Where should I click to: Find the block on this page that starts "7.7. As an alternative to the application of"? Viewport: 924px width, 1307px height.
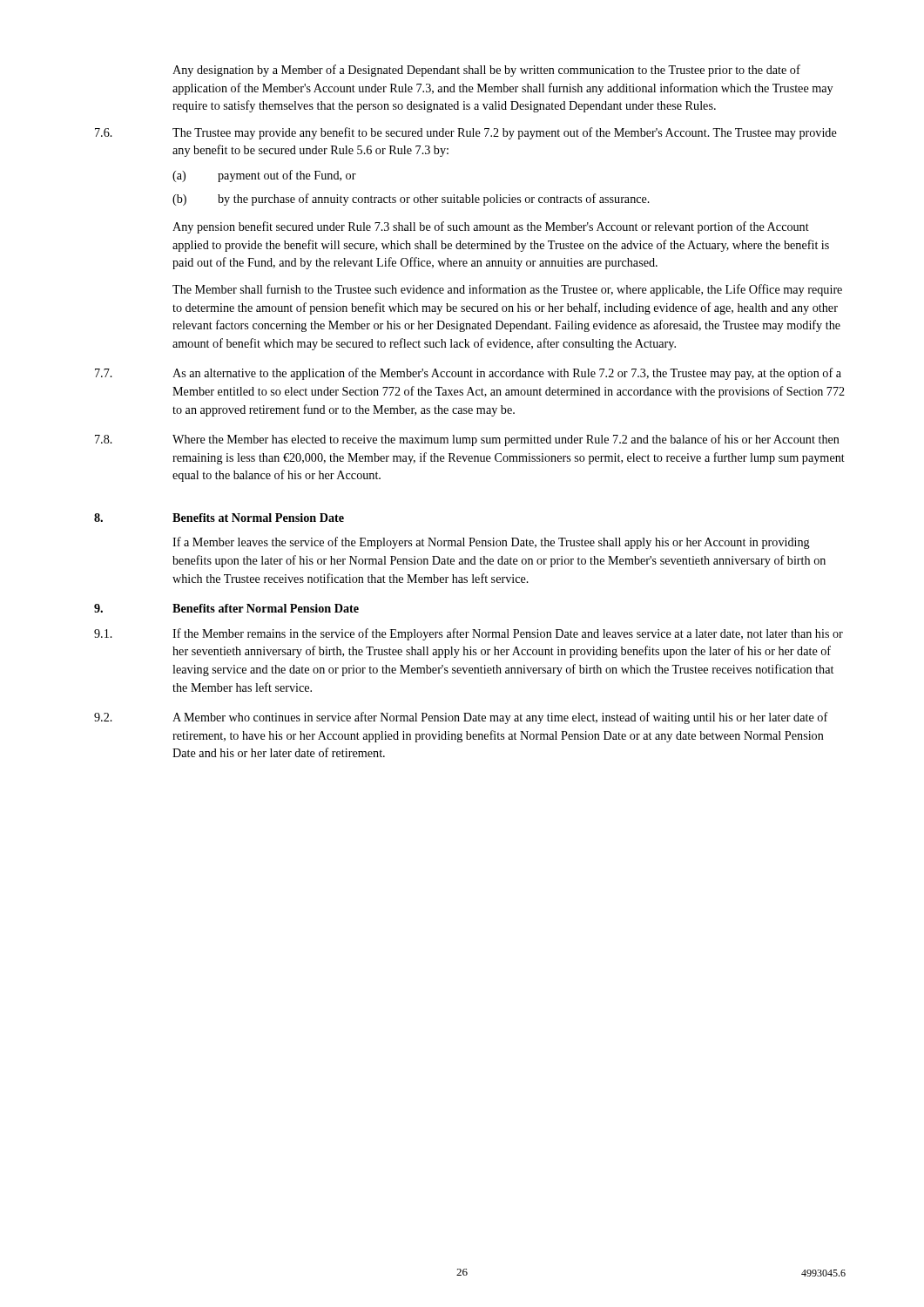470,396
